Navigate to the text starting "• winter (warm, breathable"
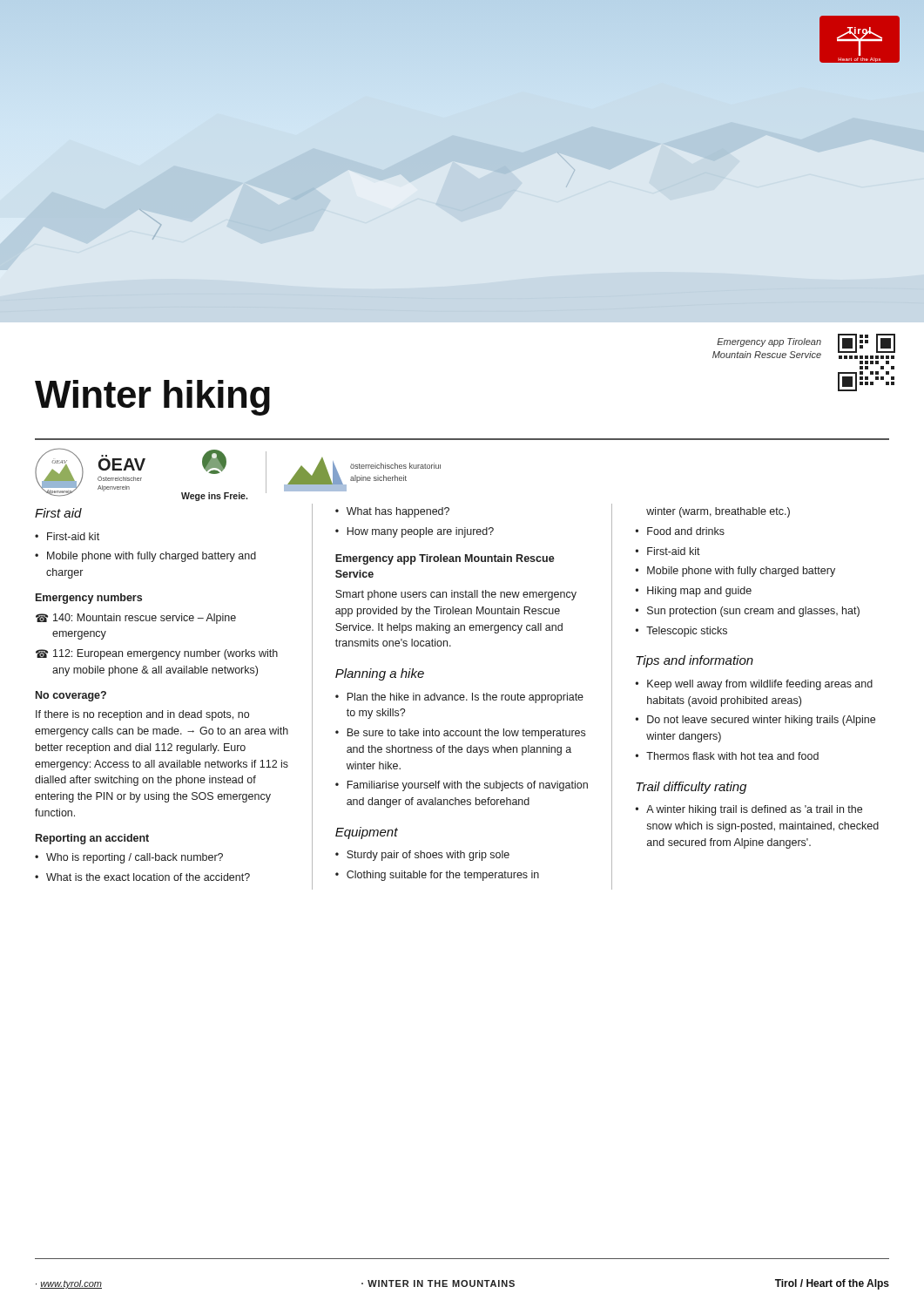 [x=713, y=512]
